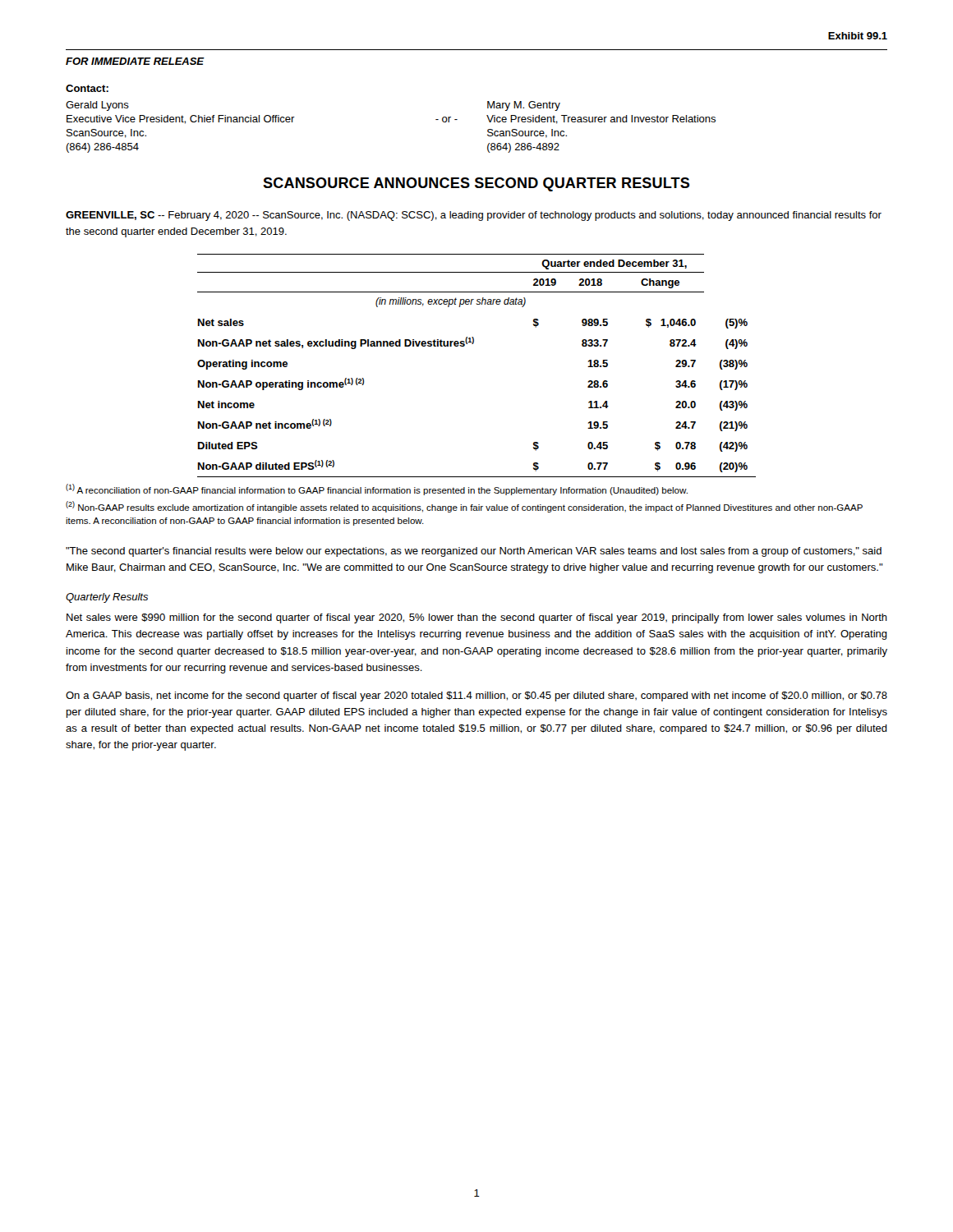Point to the passage starting "Net sales were $990"
Image resolution: width=953 pixels, height=1232 pixels.
point(476,642)
